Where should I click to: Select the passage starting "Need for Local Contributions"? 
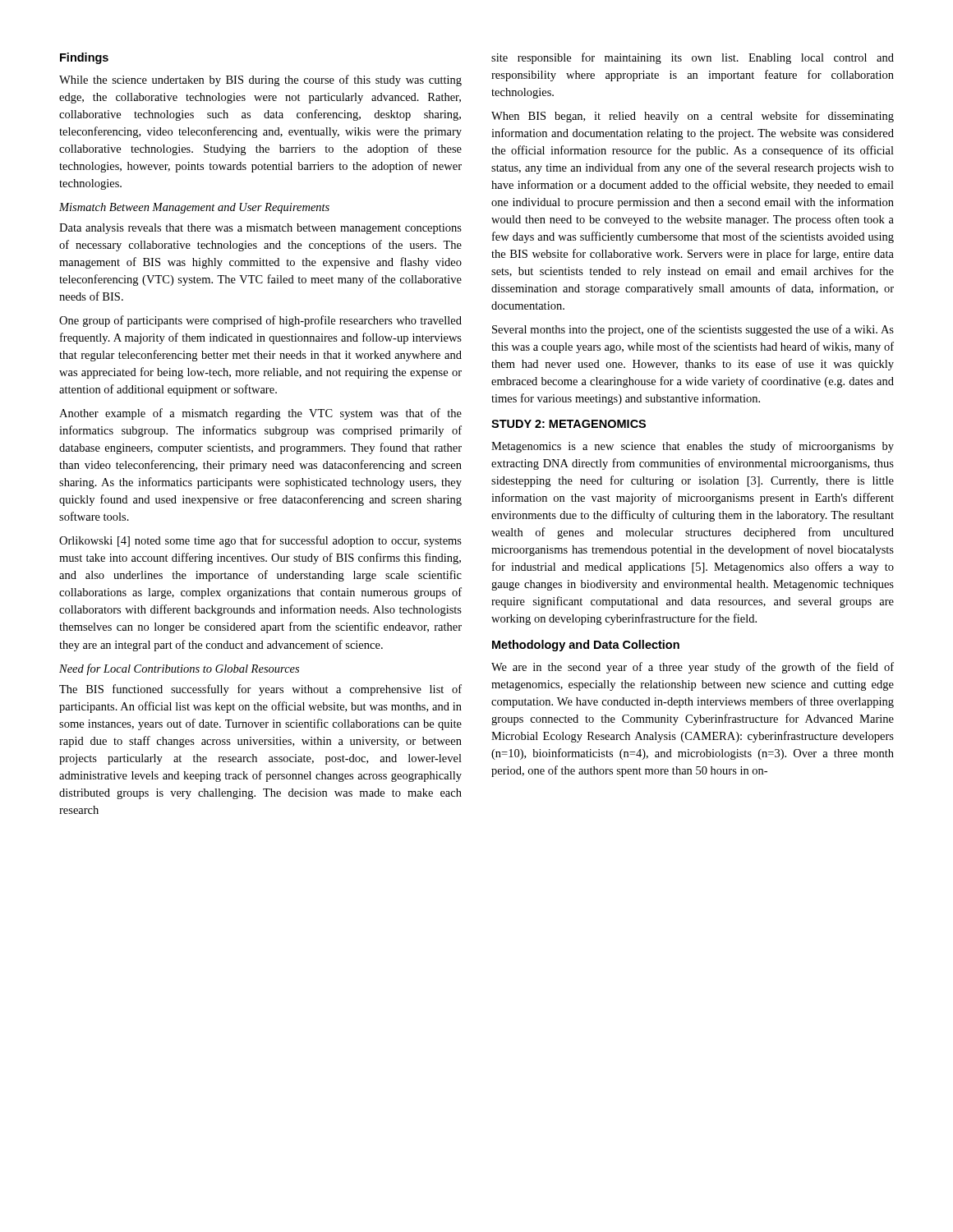(x=179, y=668)
